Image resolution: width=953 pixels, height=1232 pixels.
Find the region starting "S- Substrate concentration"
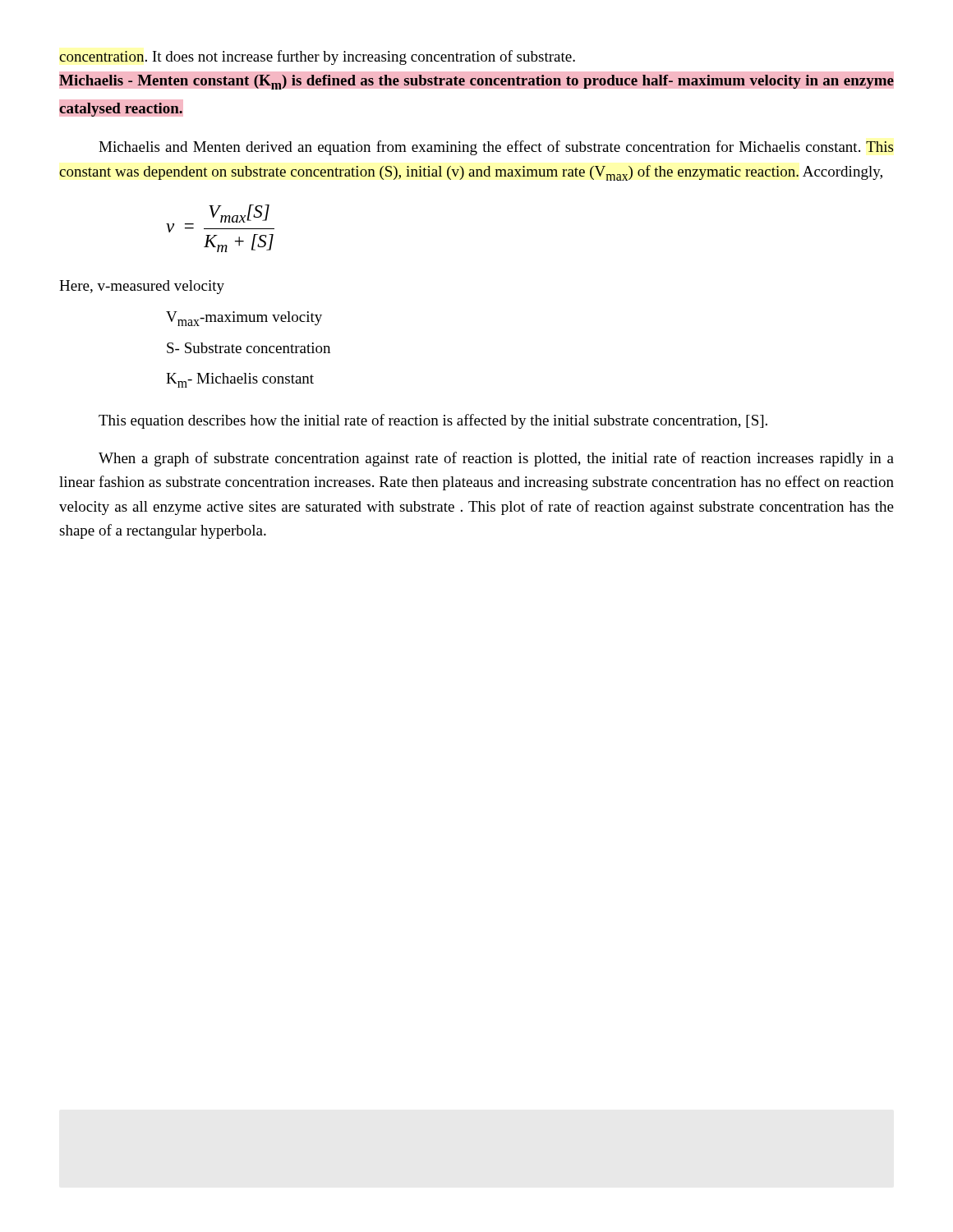(248, 348)
